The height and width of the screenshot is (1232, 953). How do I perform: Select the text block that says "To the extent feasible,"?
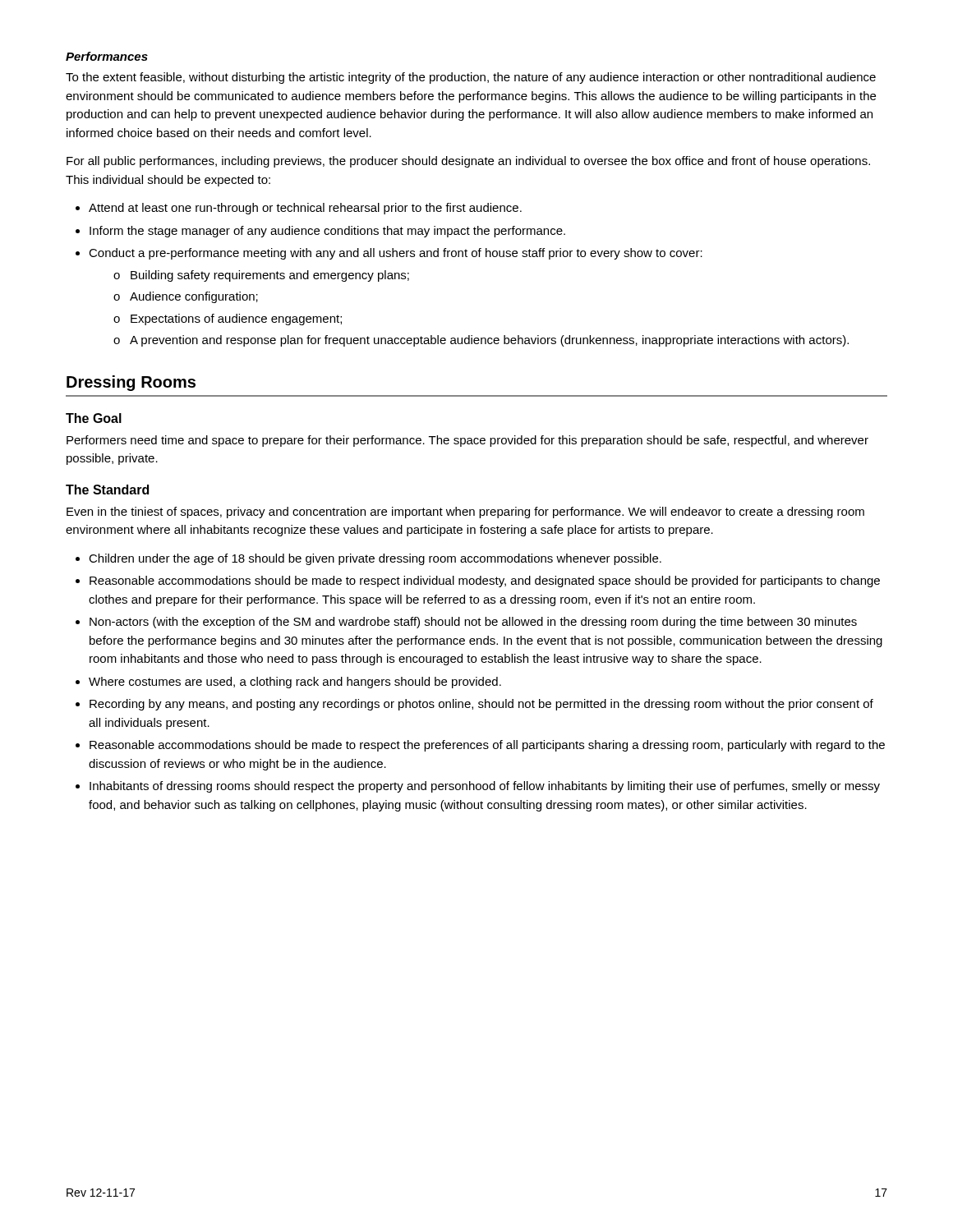[476, 105]
